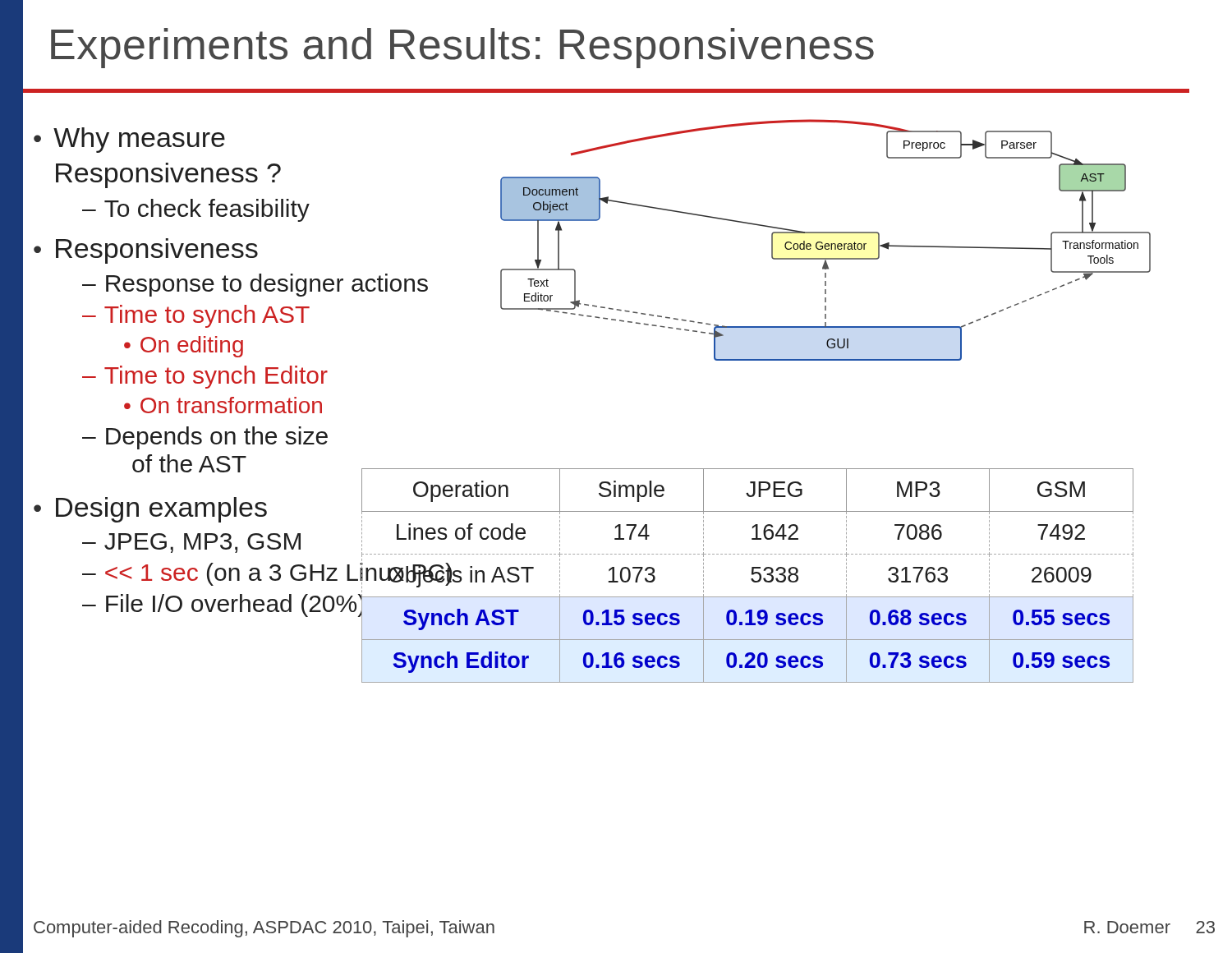
Task: Navigate to the region starting "– Time to synch Editor"
Action: click(x=205, y=375)
